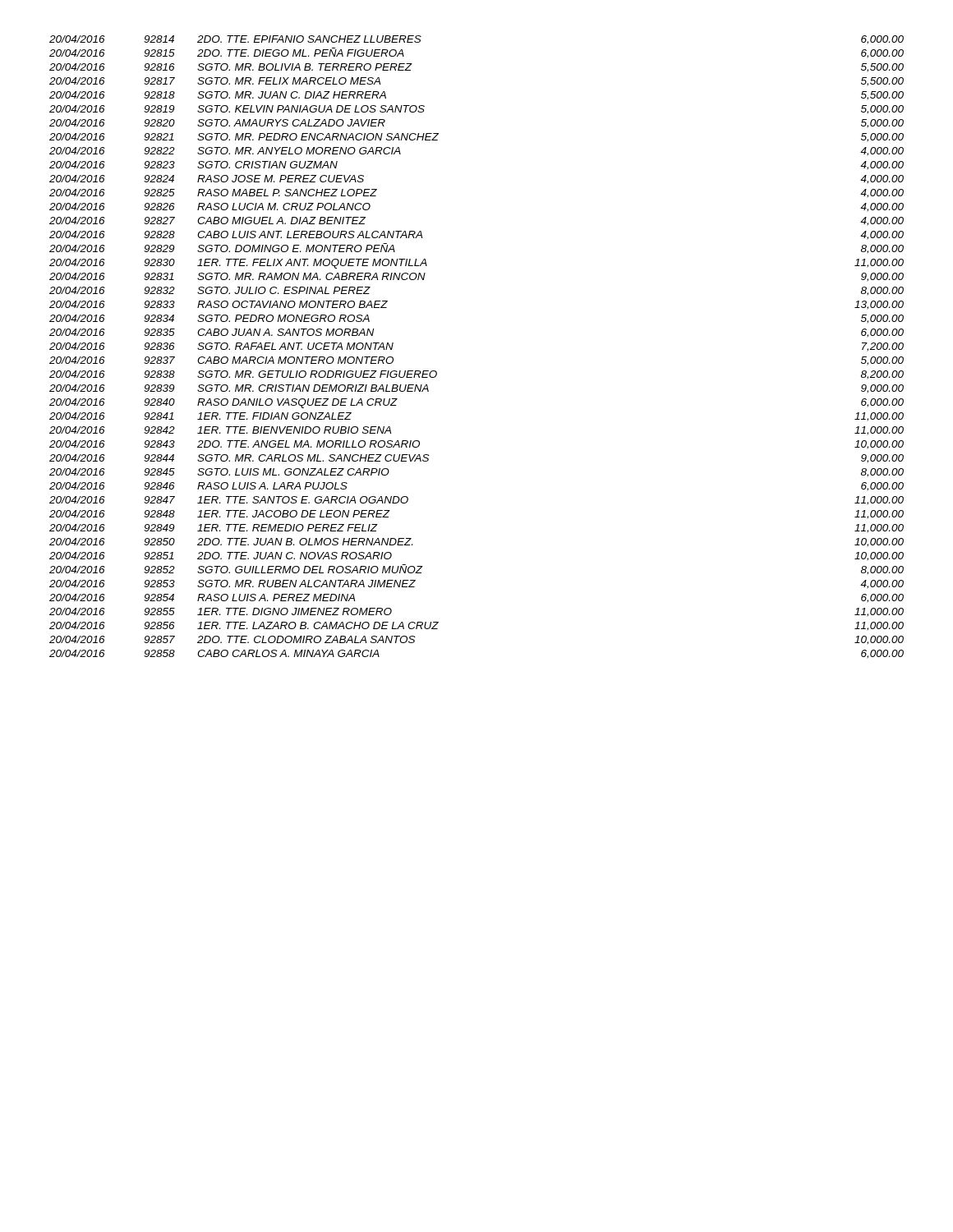Viewport: 953px width, 1232px height.
Task: Find the text block starting "20/04/2016 92843 2DO. TTE. ANGEL MA. MORILLO"
Action: pos(73,445)
